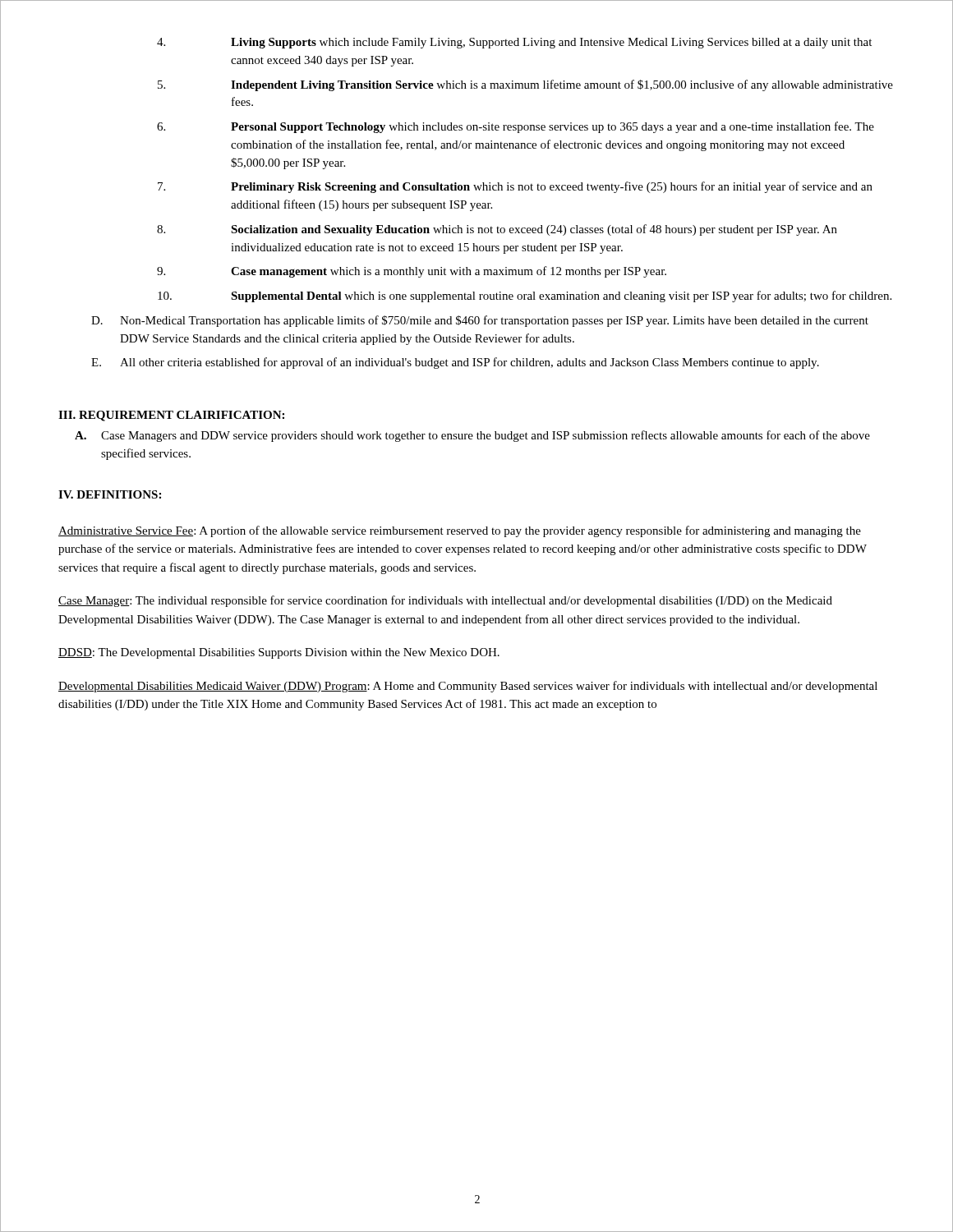The image size is (953, 1232).
Task: Locate the block of text that opens with "9. Case management which is a monthly"
Action: click(x=476, y=272)
